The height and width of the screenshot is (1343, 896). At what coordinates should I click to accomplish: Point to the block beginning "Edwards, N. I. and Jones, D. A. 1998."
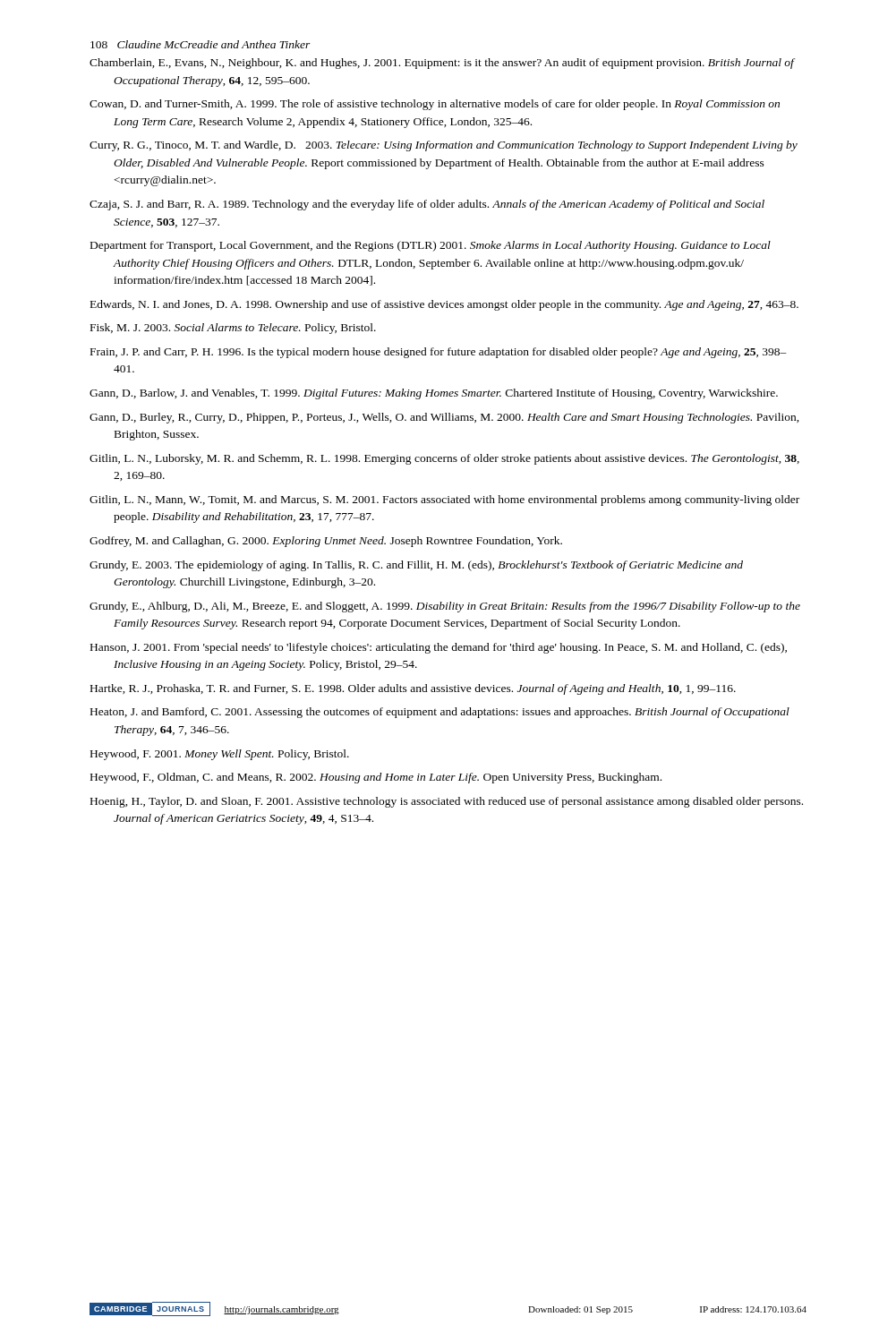444,304
